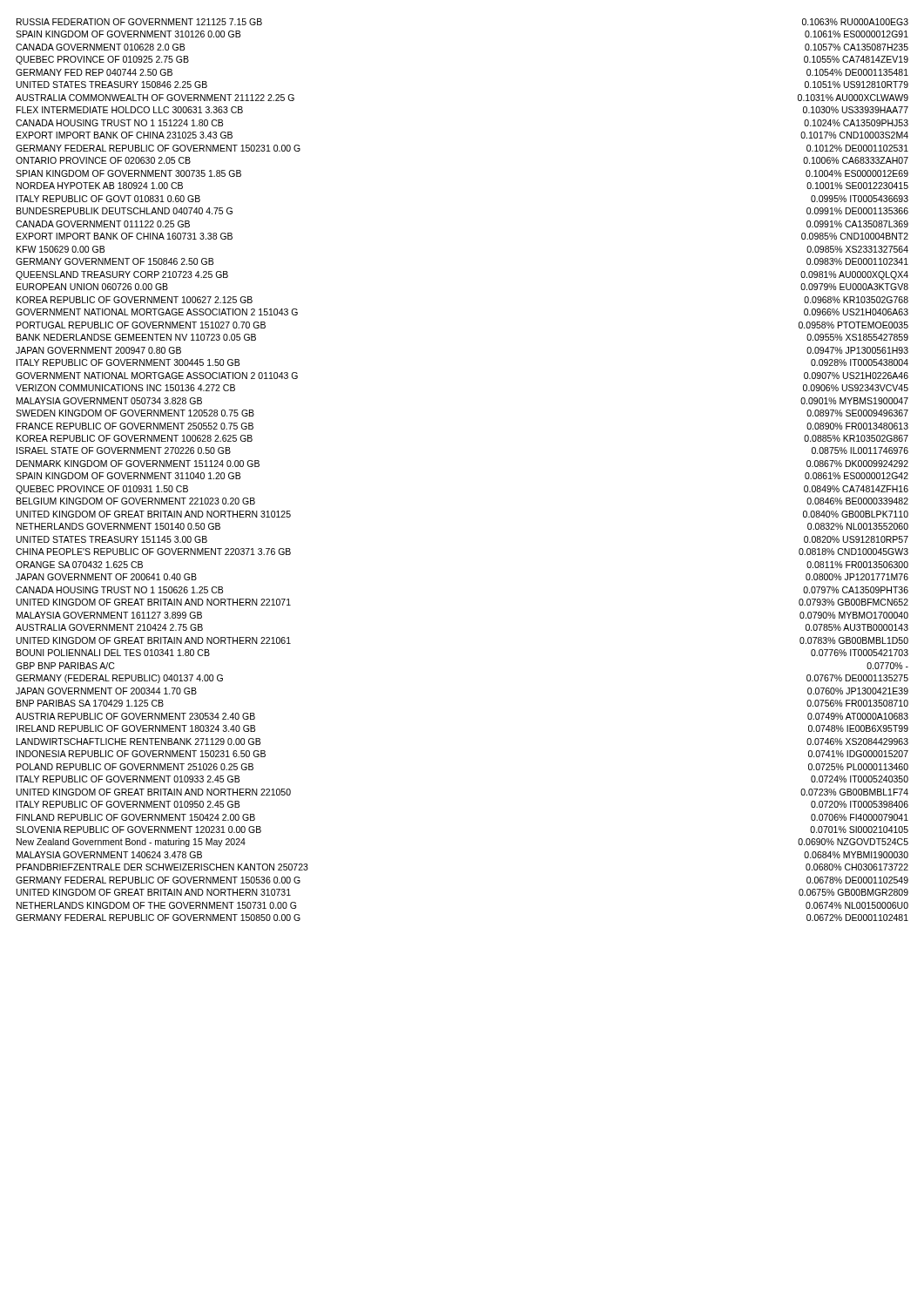Where is the passage that starts "GBP BNP PARIBAS A/C0.0770%"?
This screenshot has width=924, height=1307.
[67, 665]
